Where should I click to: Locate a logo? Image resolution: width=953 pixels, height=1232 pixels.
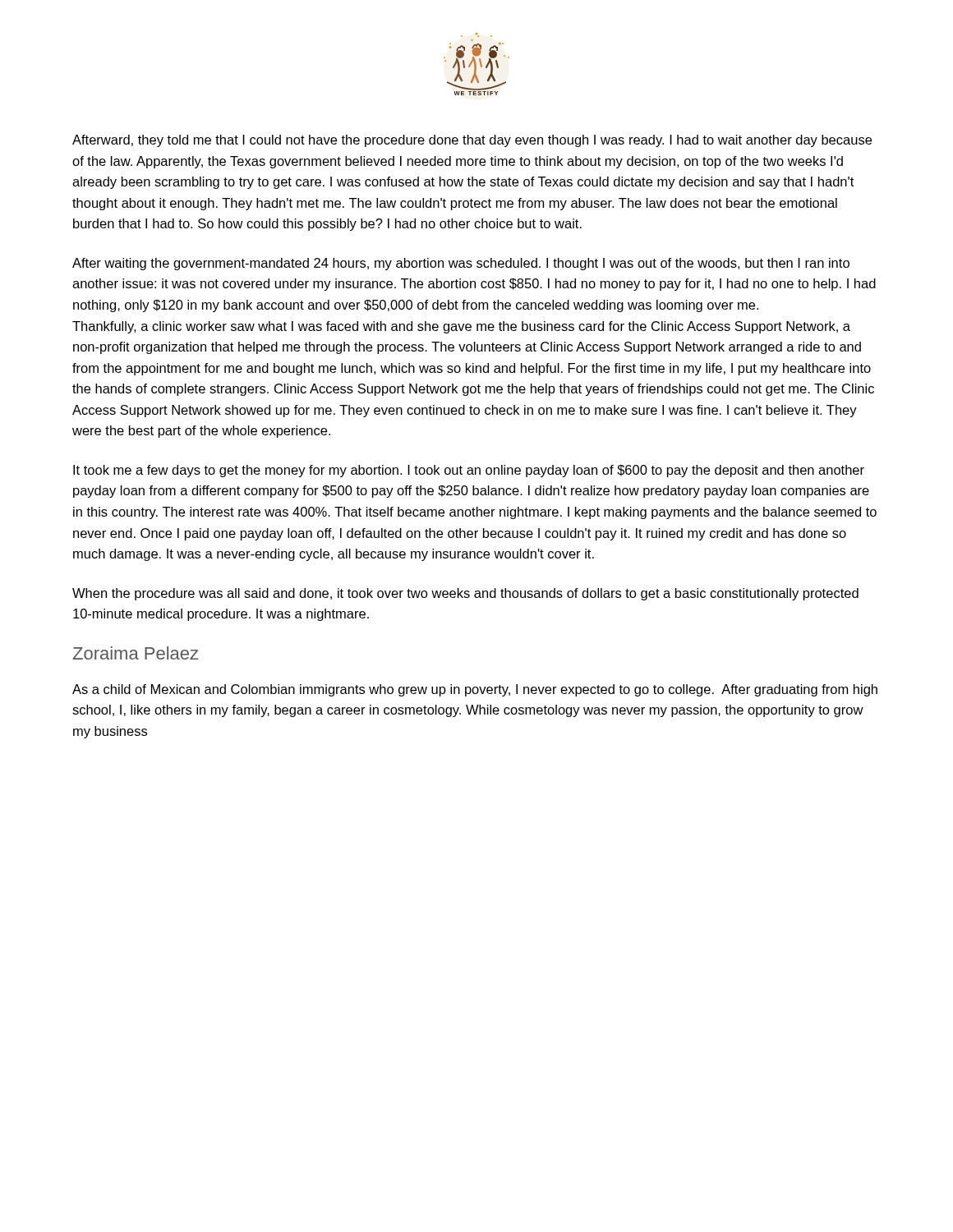pos(476,72)
